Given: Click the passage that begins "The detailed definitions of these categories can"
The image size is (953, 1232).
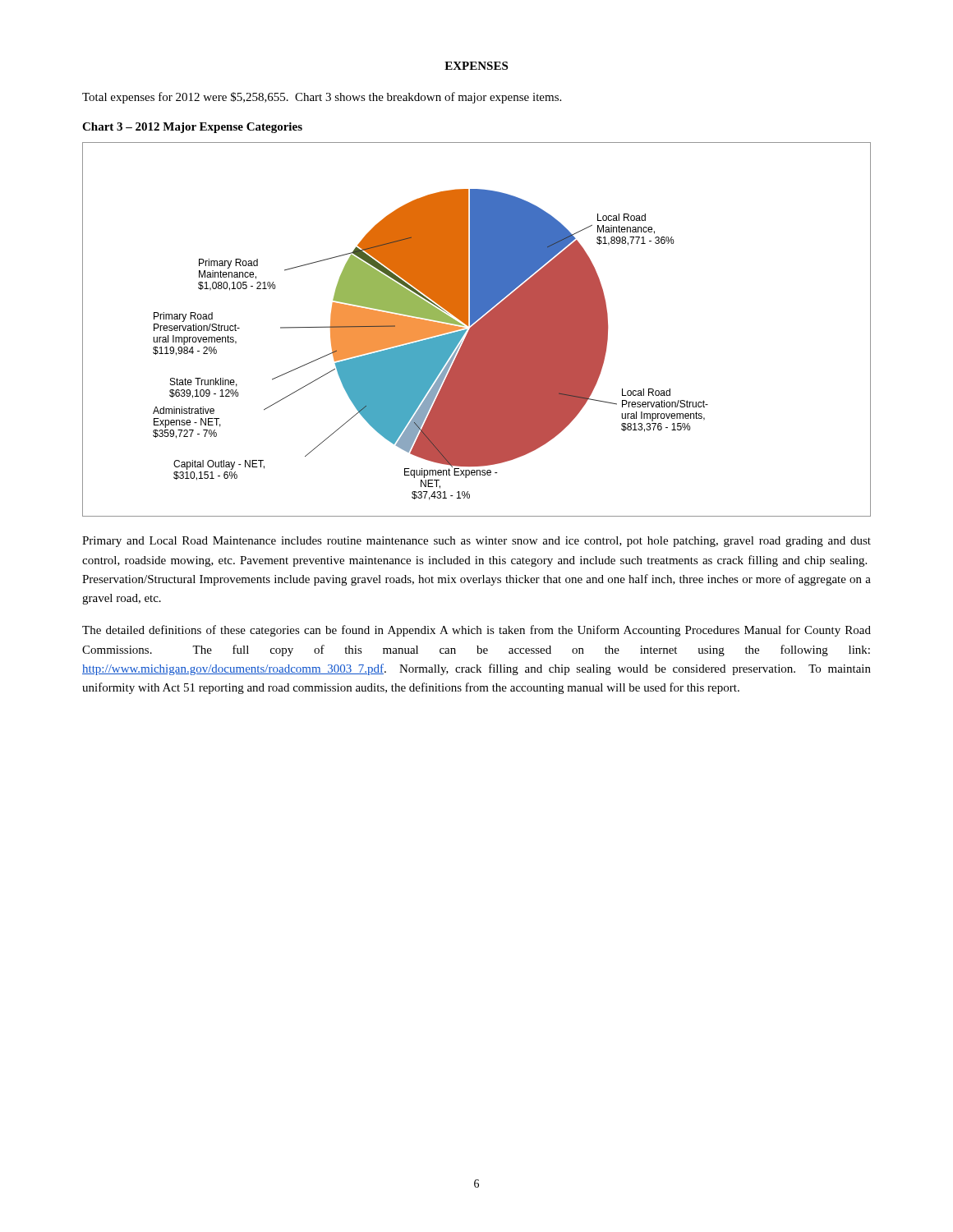Looking at the screenshot, I should tap(476, 659).
